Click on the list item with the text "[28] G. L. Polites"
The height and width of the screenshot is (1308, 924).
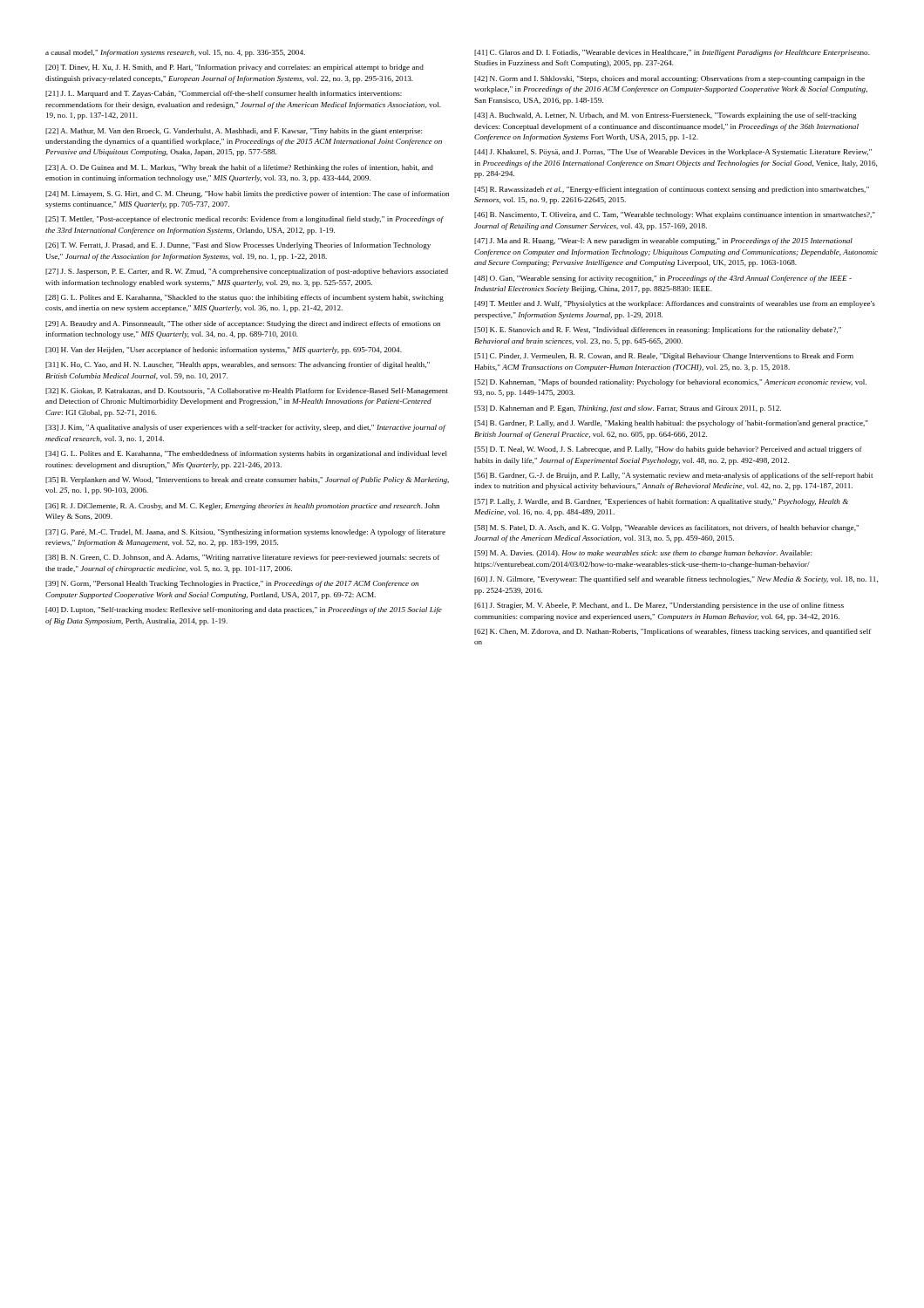[248, 303]
